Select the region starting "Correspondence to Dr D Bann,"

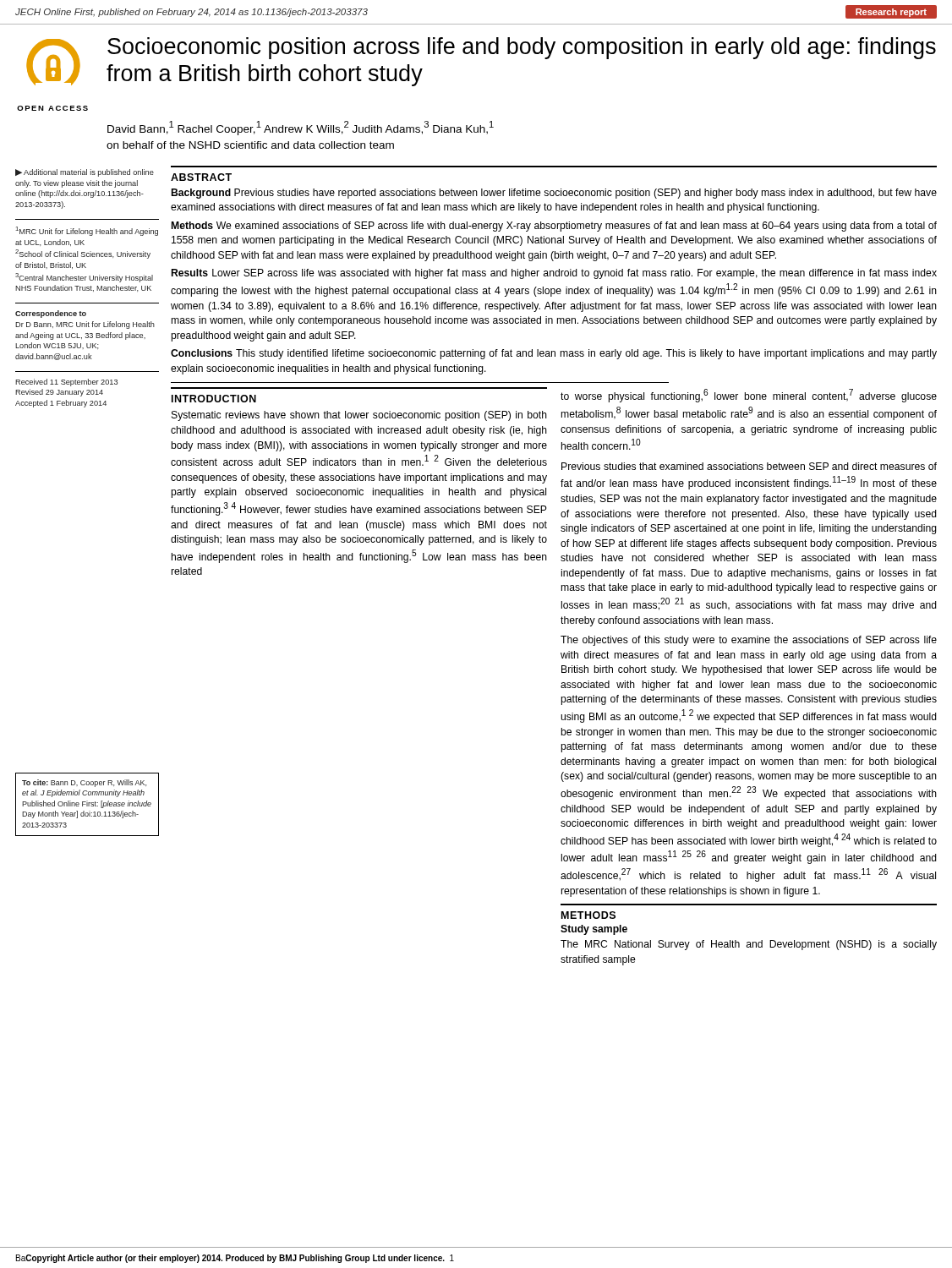(85, 335)
